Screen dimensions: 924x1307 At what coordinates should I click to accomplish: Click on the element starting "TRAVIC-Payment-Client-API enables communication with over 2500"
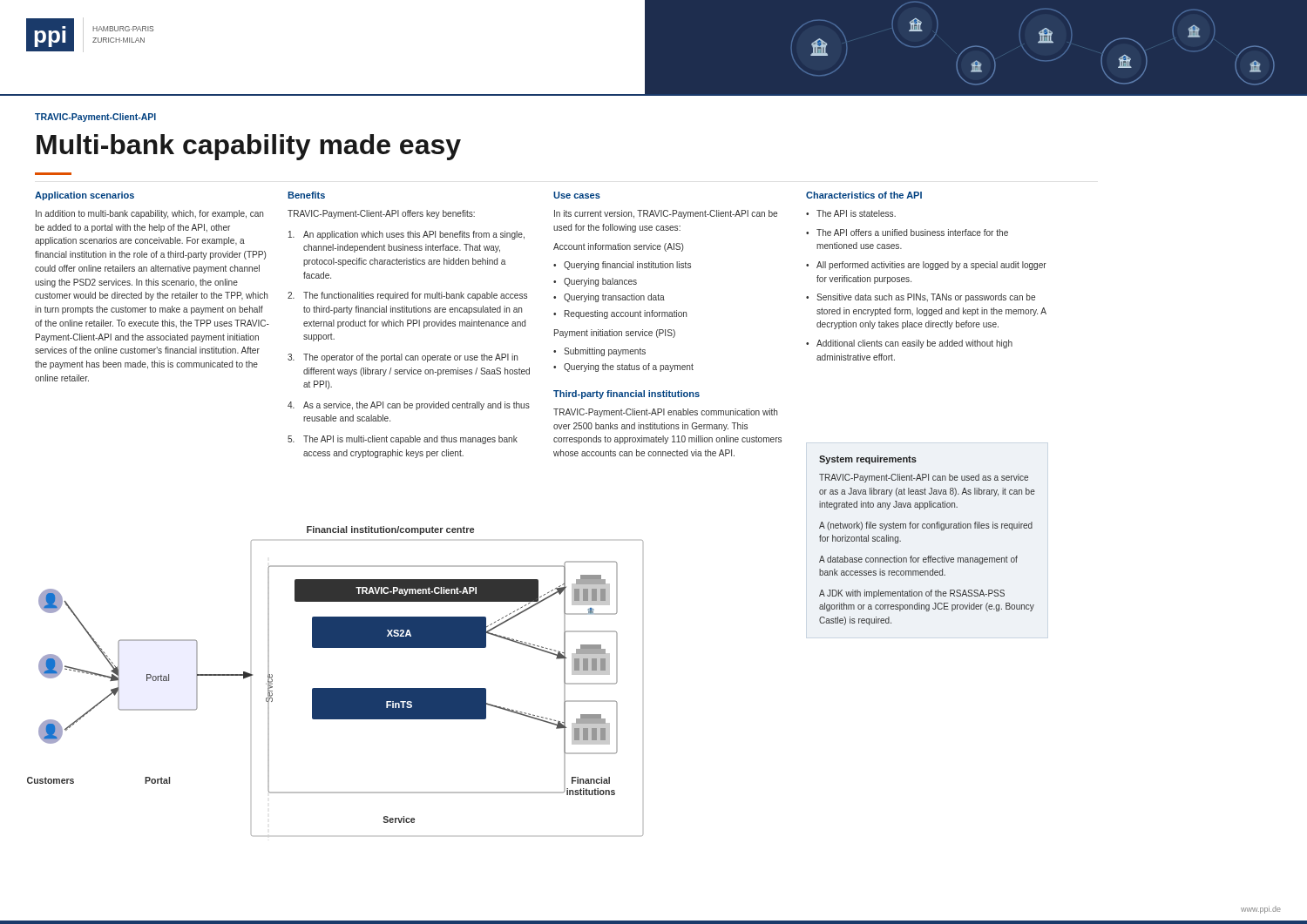(668, 433)
